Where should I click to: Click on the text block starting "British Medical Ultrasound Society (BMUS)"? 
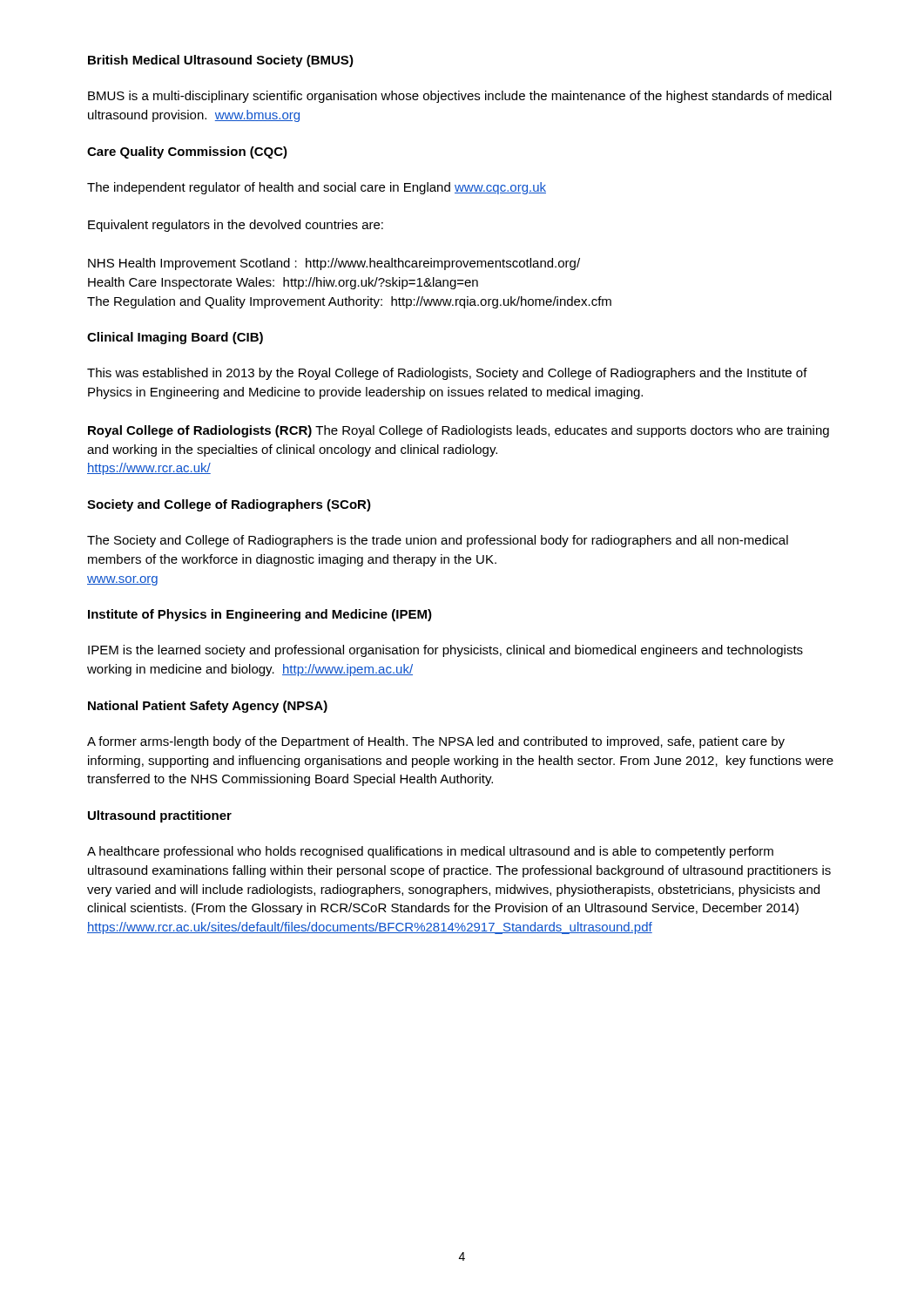pyautogui.click(x=221, y=61)
